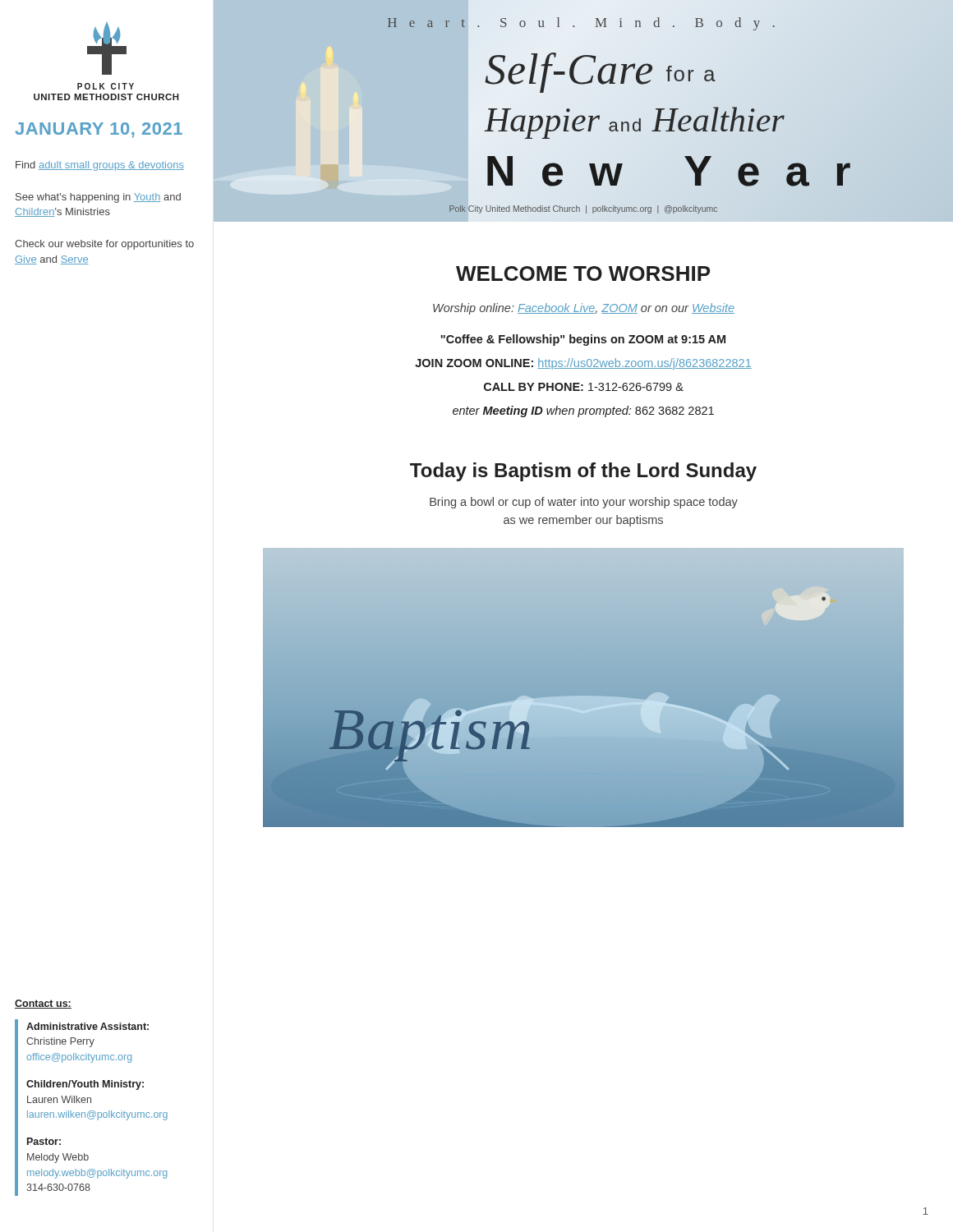Screen dimensions: 1232x953
Task: Locate the block of text that opens with ""Coffee & Fellowship""
Action: (583, 375)
